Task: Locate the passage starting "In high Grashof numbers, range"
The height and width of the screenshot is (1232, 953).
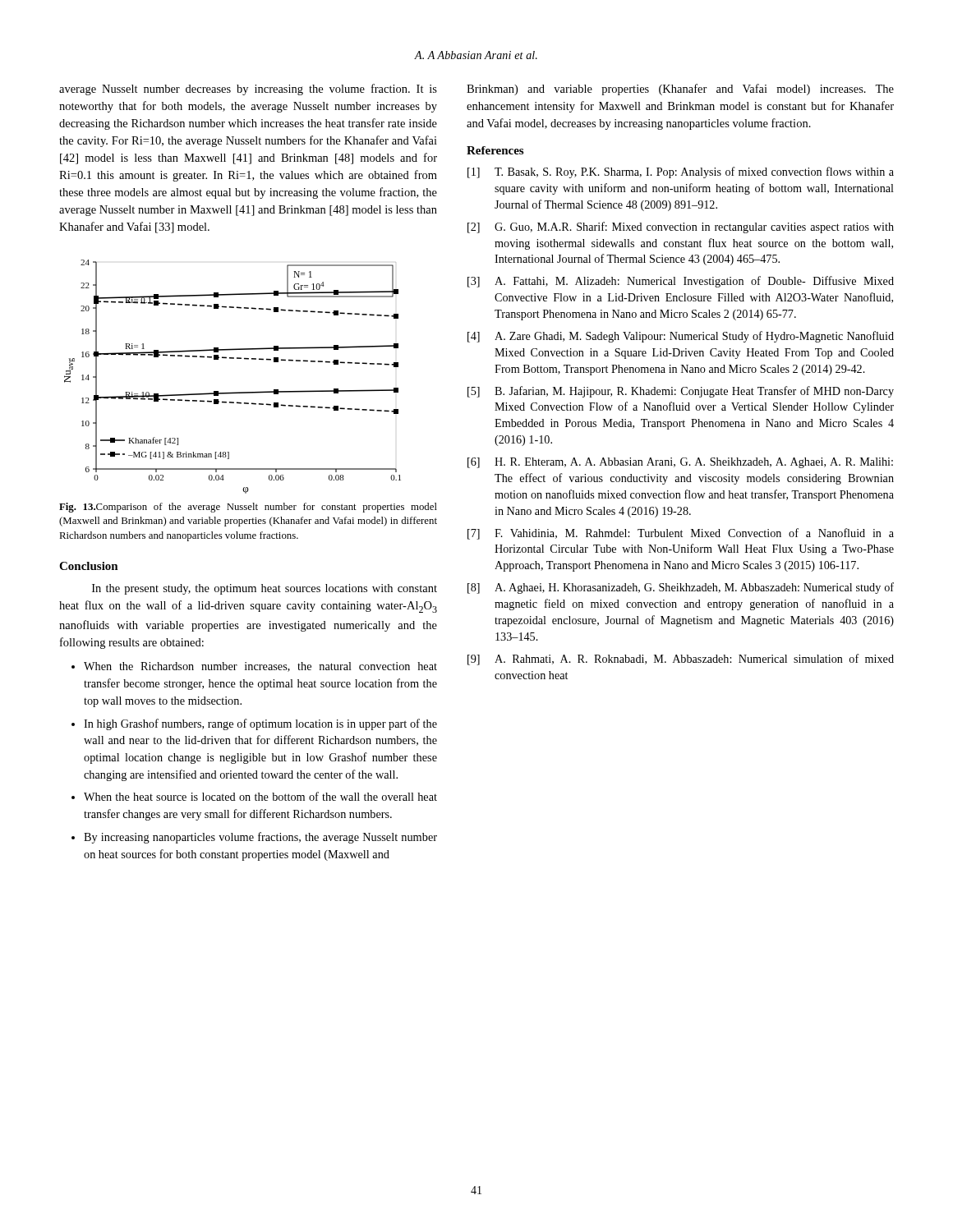Action: click(260, 749)
